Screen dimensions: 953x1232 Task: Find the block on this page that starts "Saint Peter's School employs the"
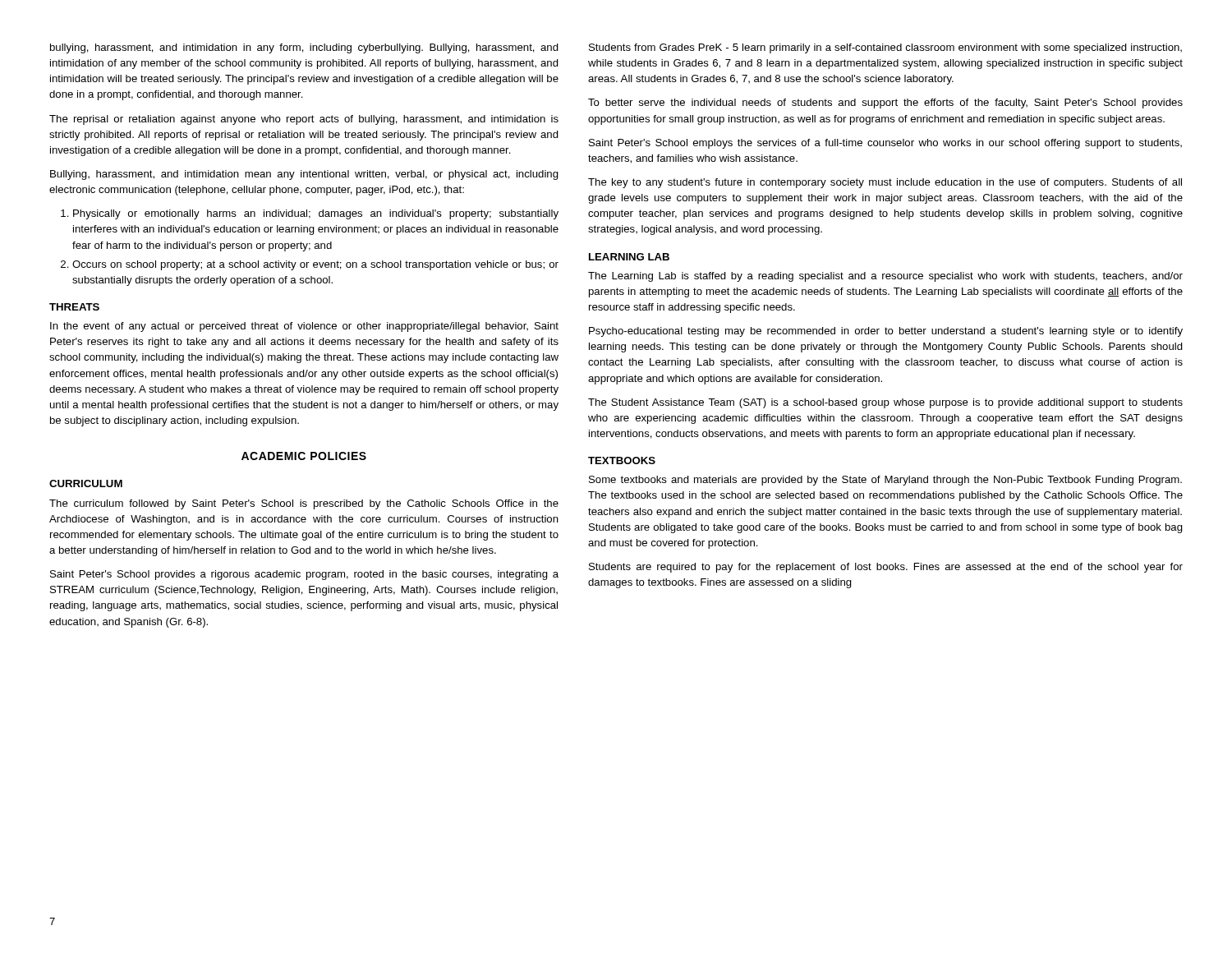point(885,150)
